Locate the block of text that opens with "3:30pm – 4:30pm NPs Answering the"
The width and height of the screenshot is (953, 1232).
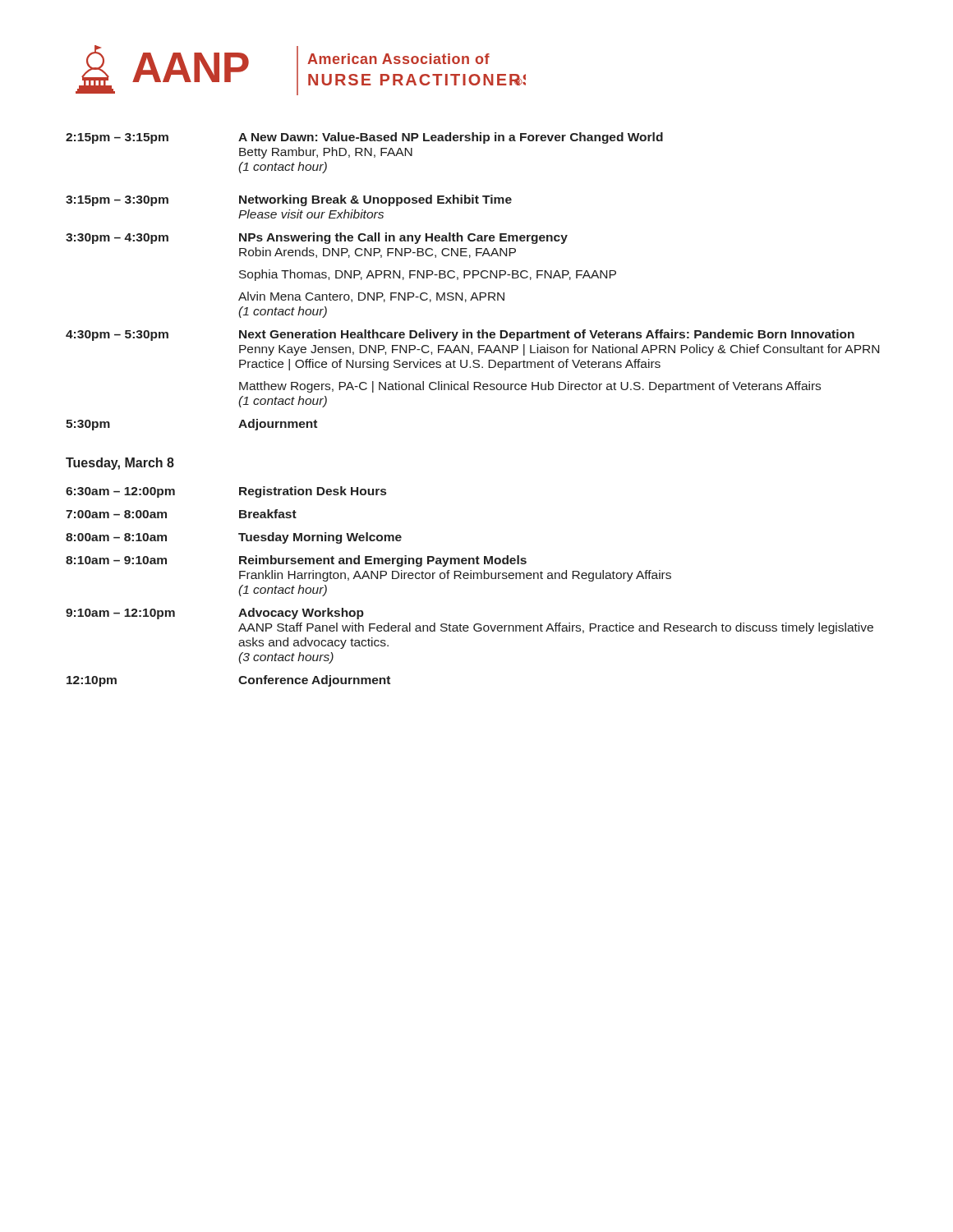[x=476, y=274]
